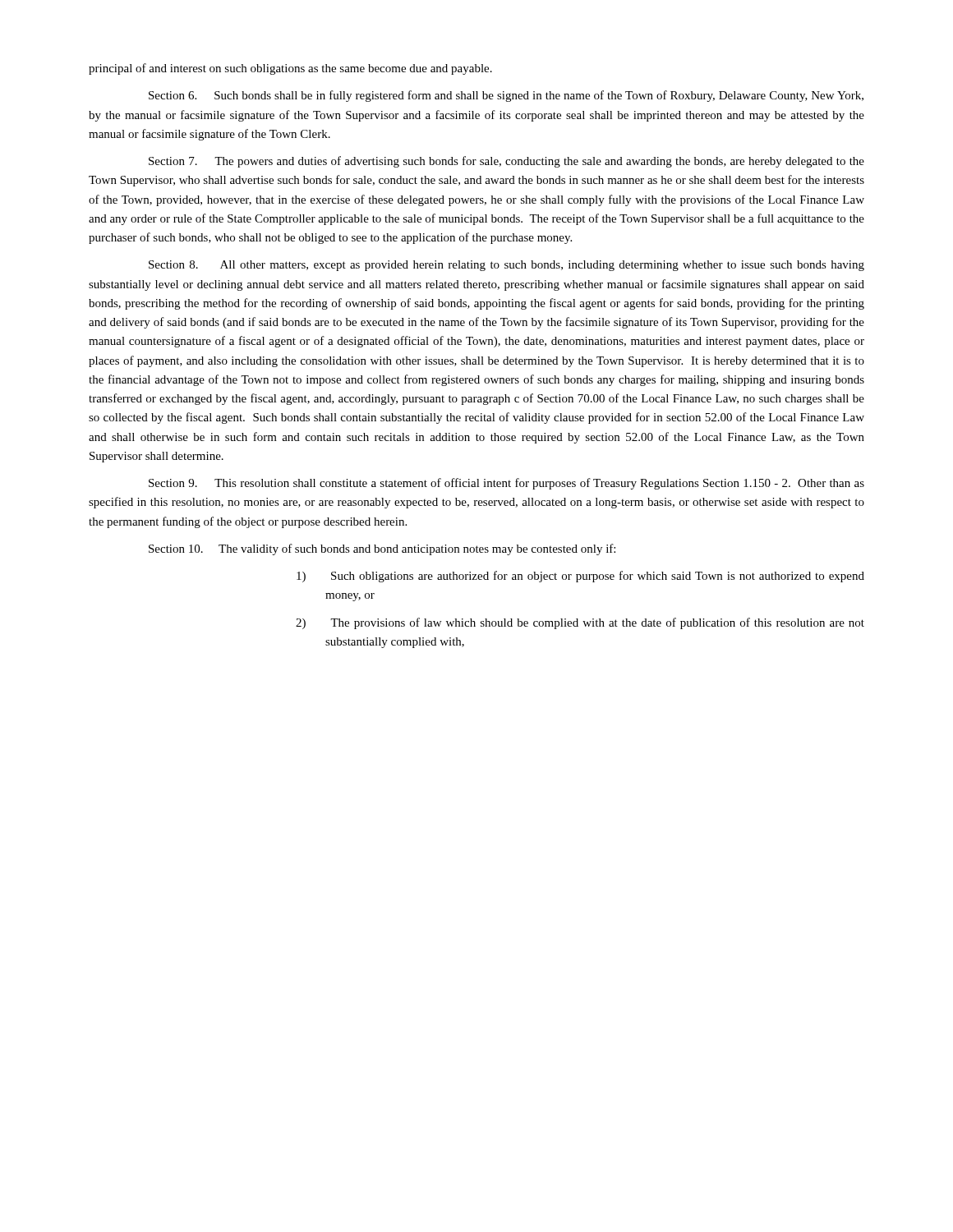Click on the block starting "Section 7. The powers"
Viewport: 953px width, 1232px height.
click(x=476, y=200)
